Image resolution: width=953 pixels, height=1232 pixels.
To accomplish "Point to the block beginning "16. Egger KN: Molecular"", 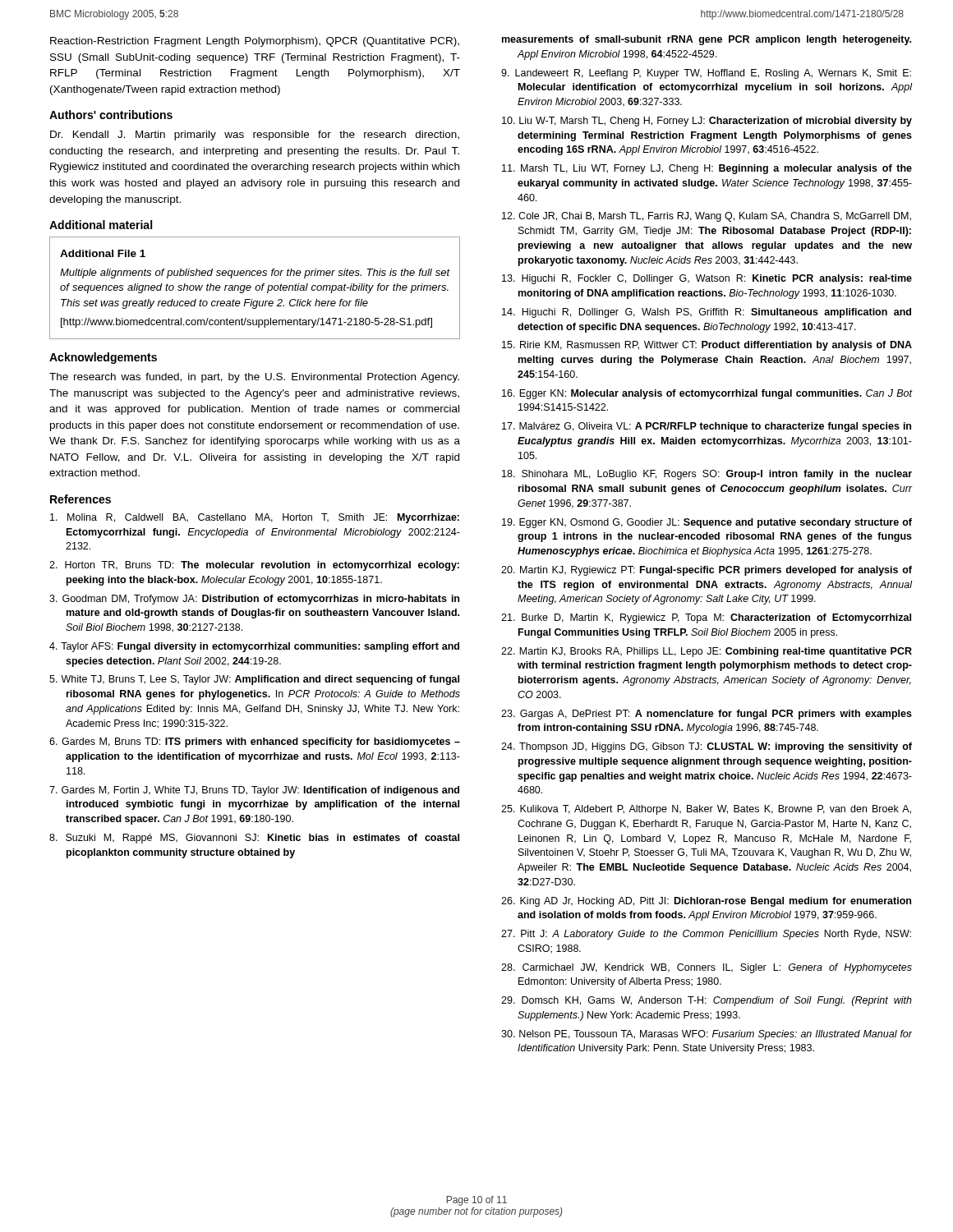I will pos(707,400).
